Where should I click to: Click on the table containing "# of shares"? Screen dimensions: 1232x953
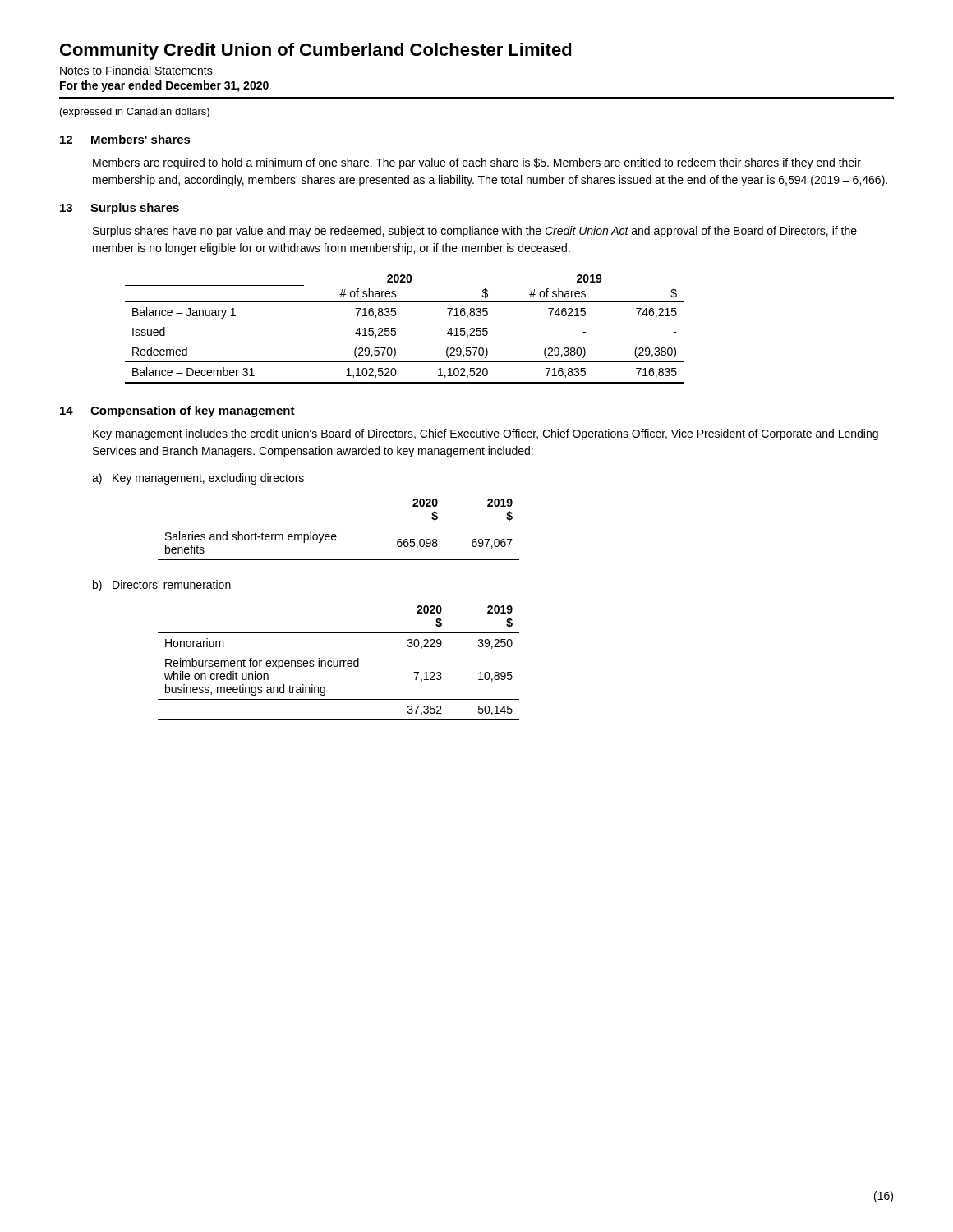tap(493, 326)
